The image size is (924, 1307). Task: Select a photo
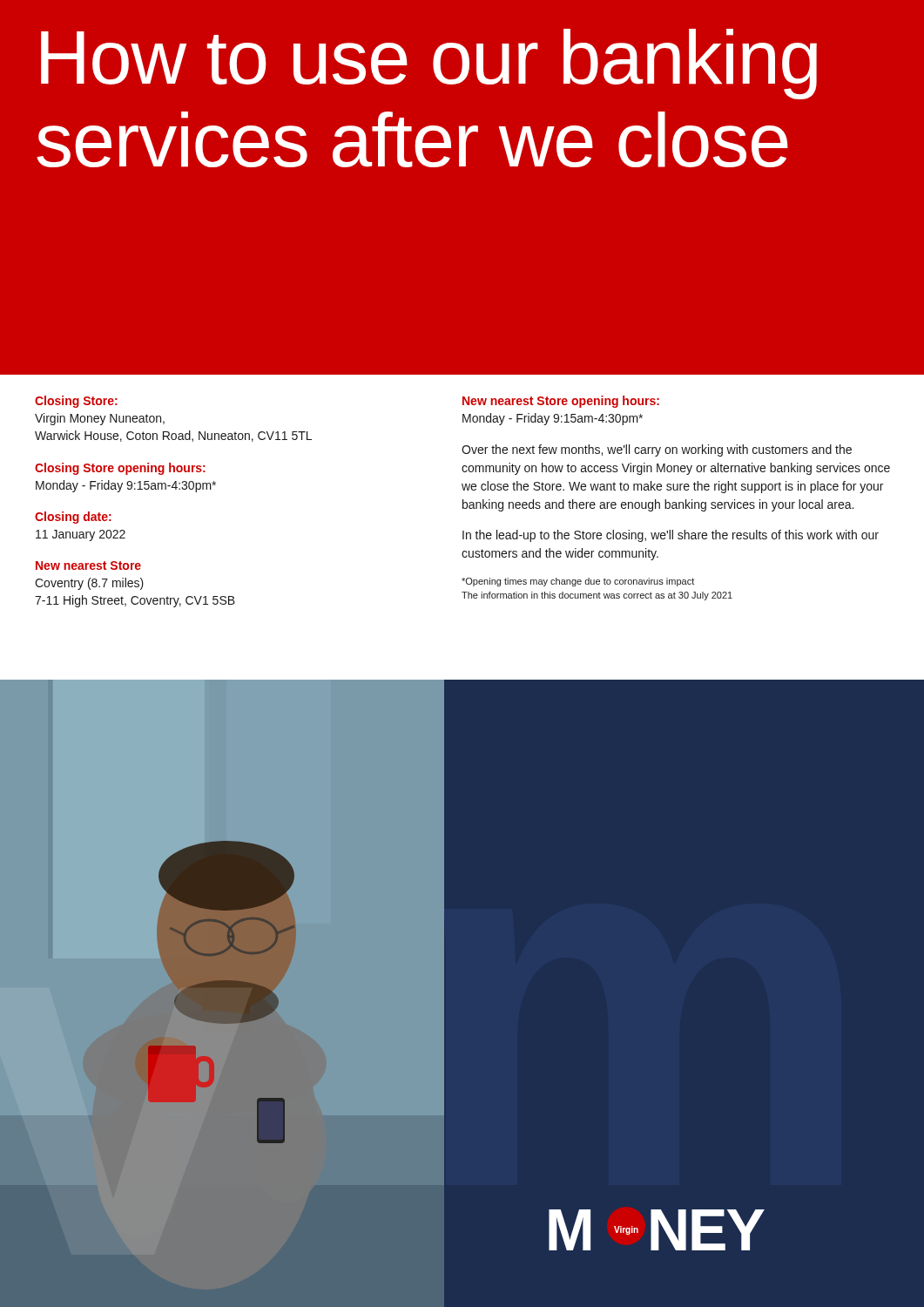point(462,993)
